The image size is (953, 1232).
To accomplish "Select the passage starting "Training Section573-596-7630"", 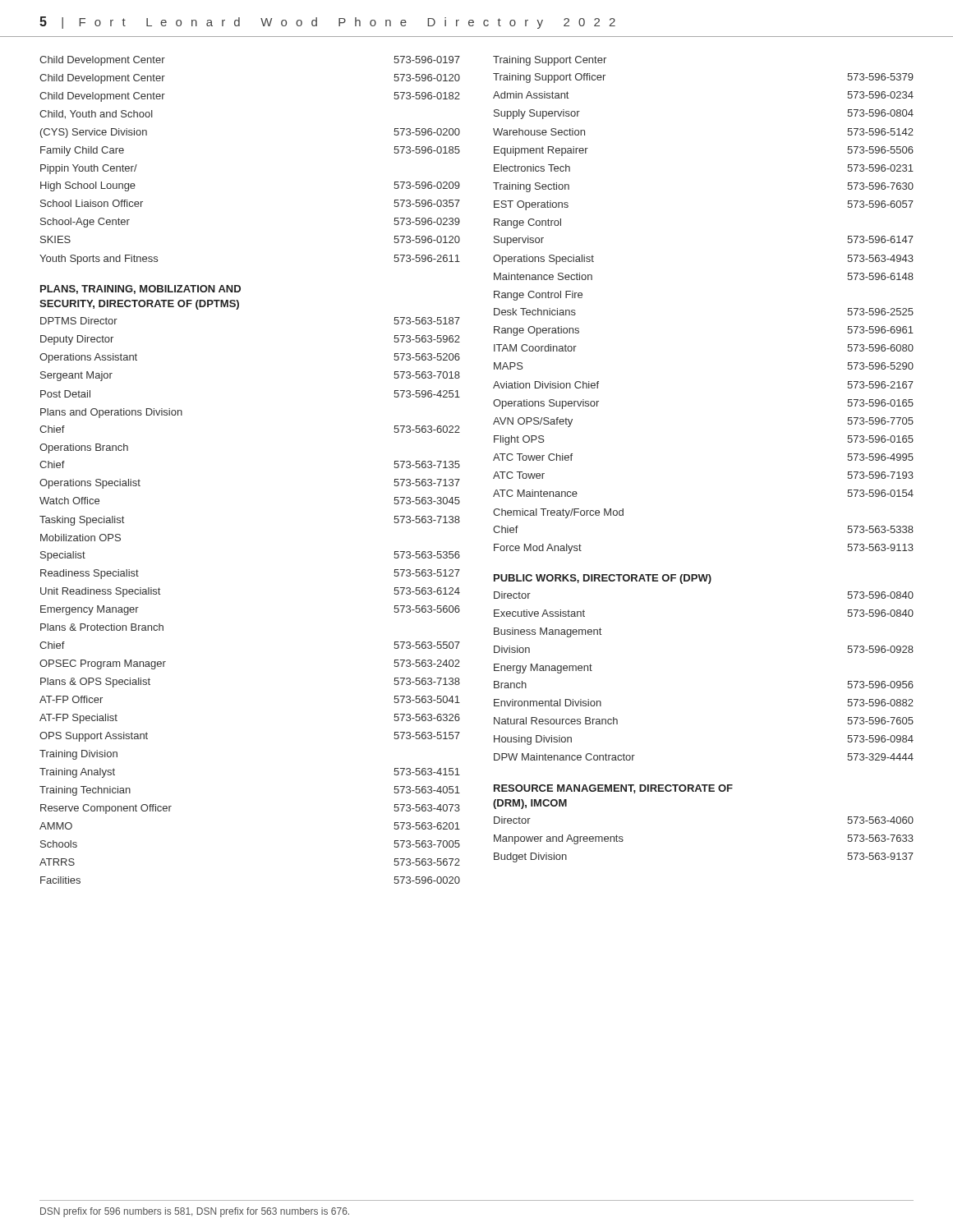I will (x=529, y=187).
